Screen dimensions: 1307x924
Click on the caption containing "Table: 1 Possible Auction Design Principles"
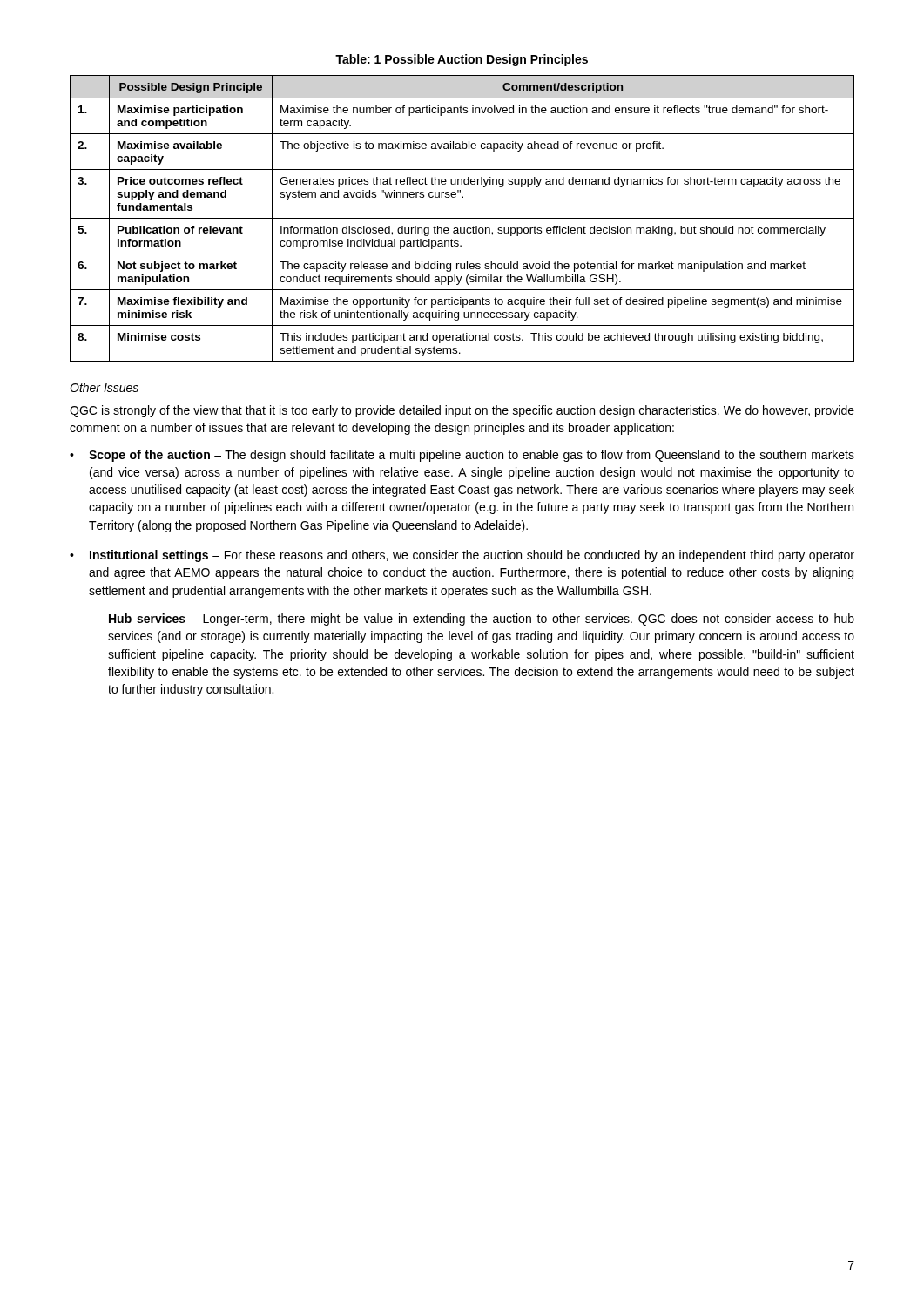[462, 59]
